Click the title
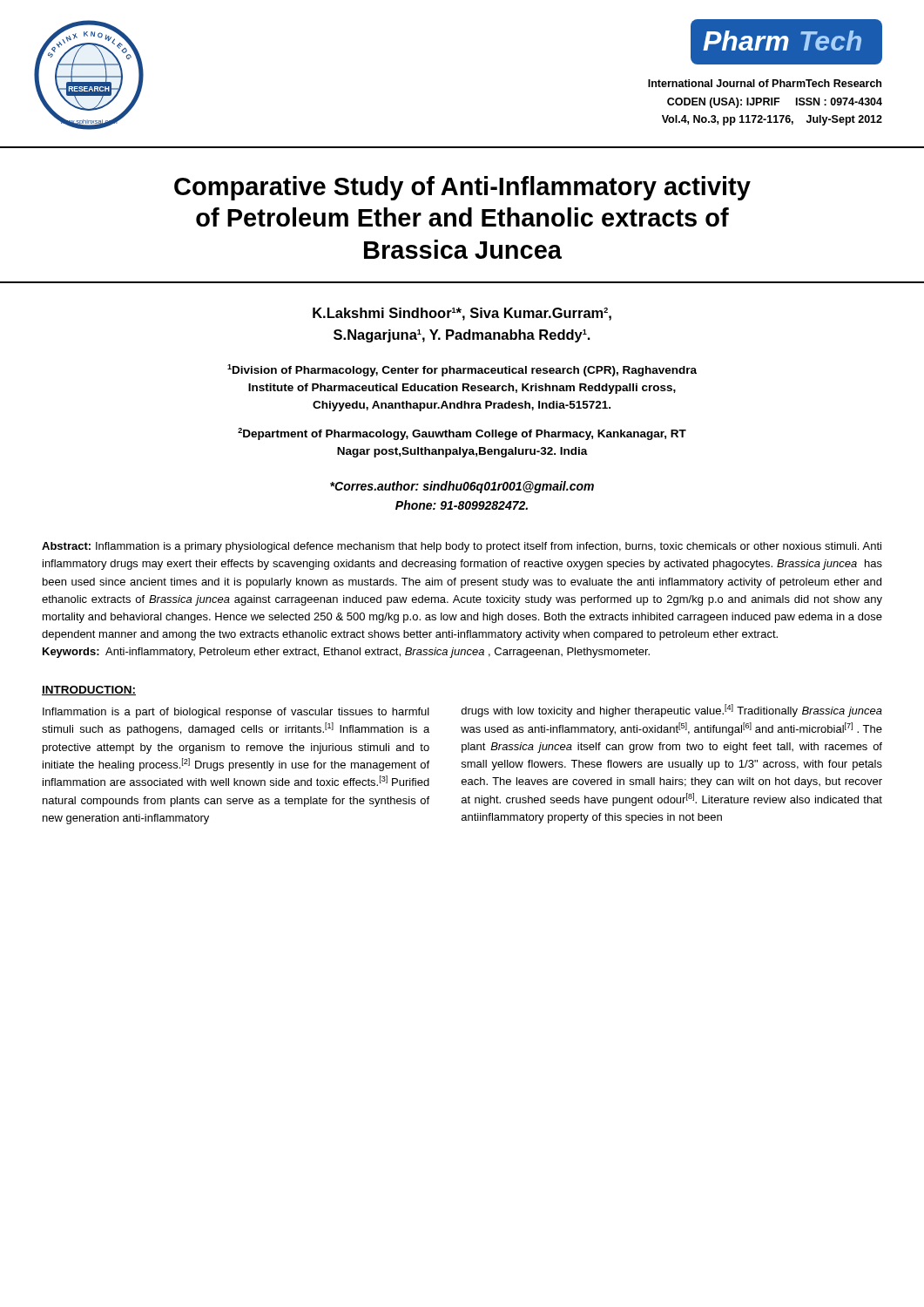924x1307 pixels. click(462, 218)
